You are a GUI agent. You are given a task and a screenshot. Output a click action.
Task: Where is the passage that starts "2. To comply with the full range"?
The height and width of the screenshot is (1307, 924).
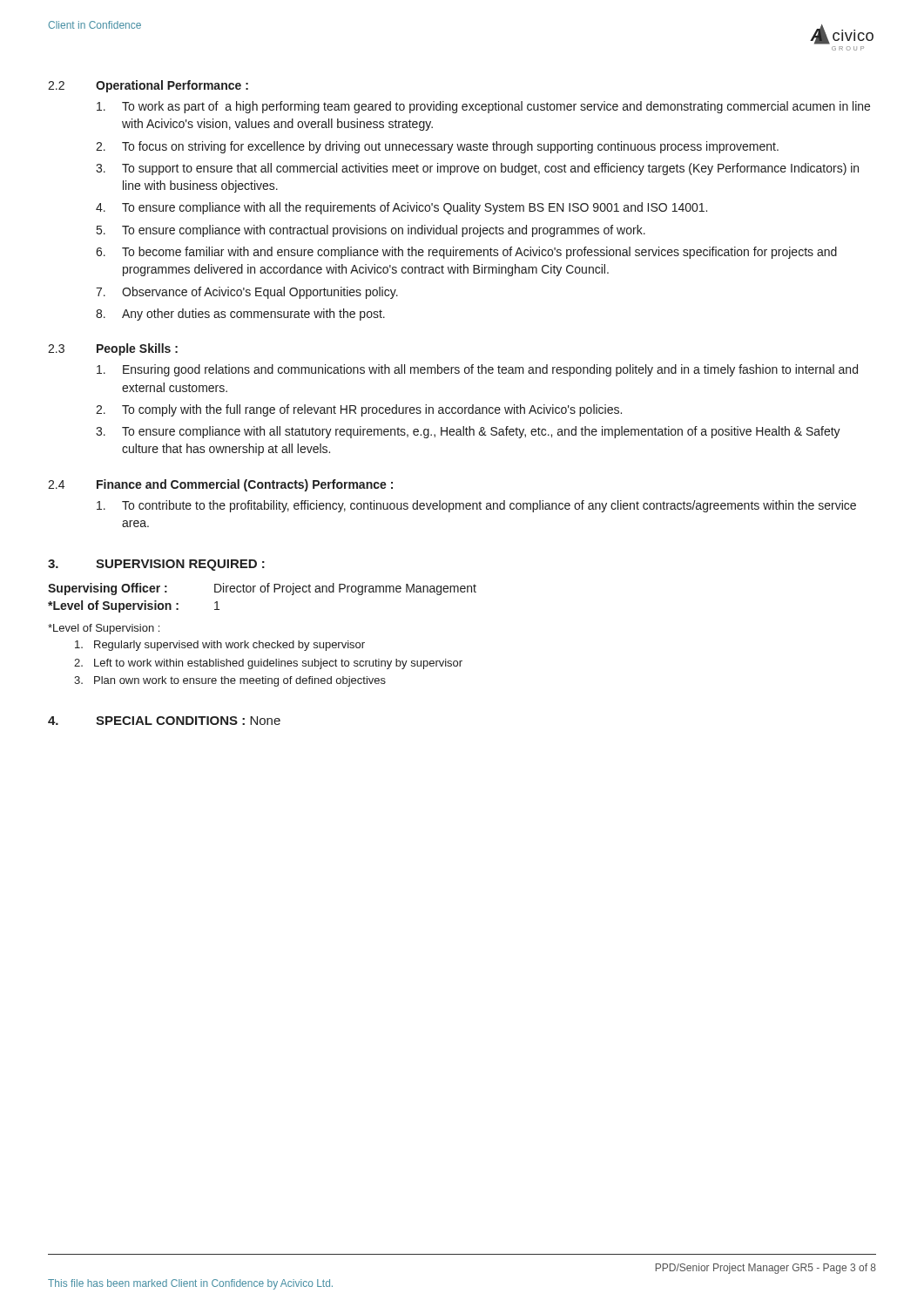pos(359,410)
